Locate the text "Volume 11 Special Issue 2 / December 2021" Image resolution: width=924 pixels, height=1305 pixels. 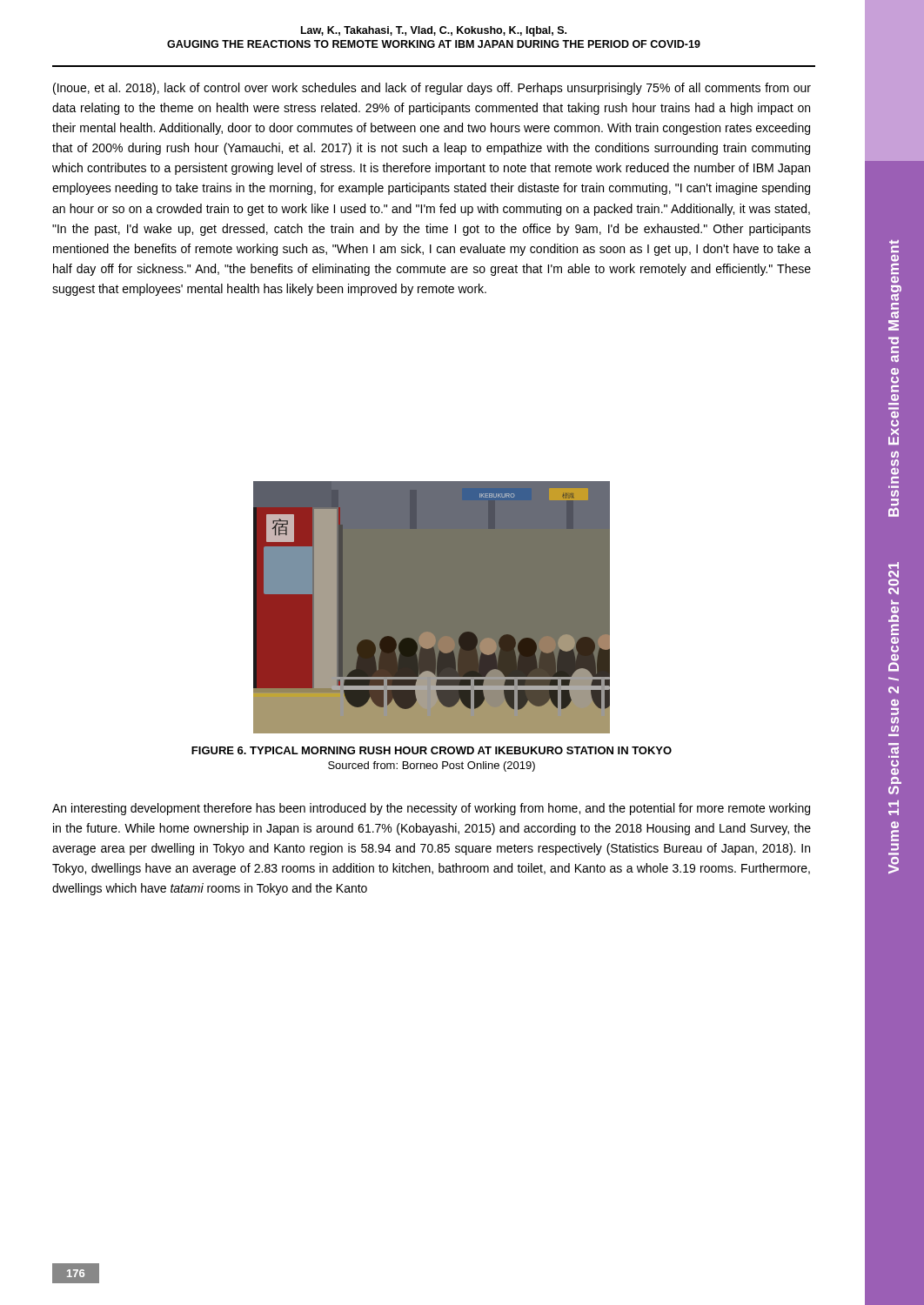(x=894, y=718)
